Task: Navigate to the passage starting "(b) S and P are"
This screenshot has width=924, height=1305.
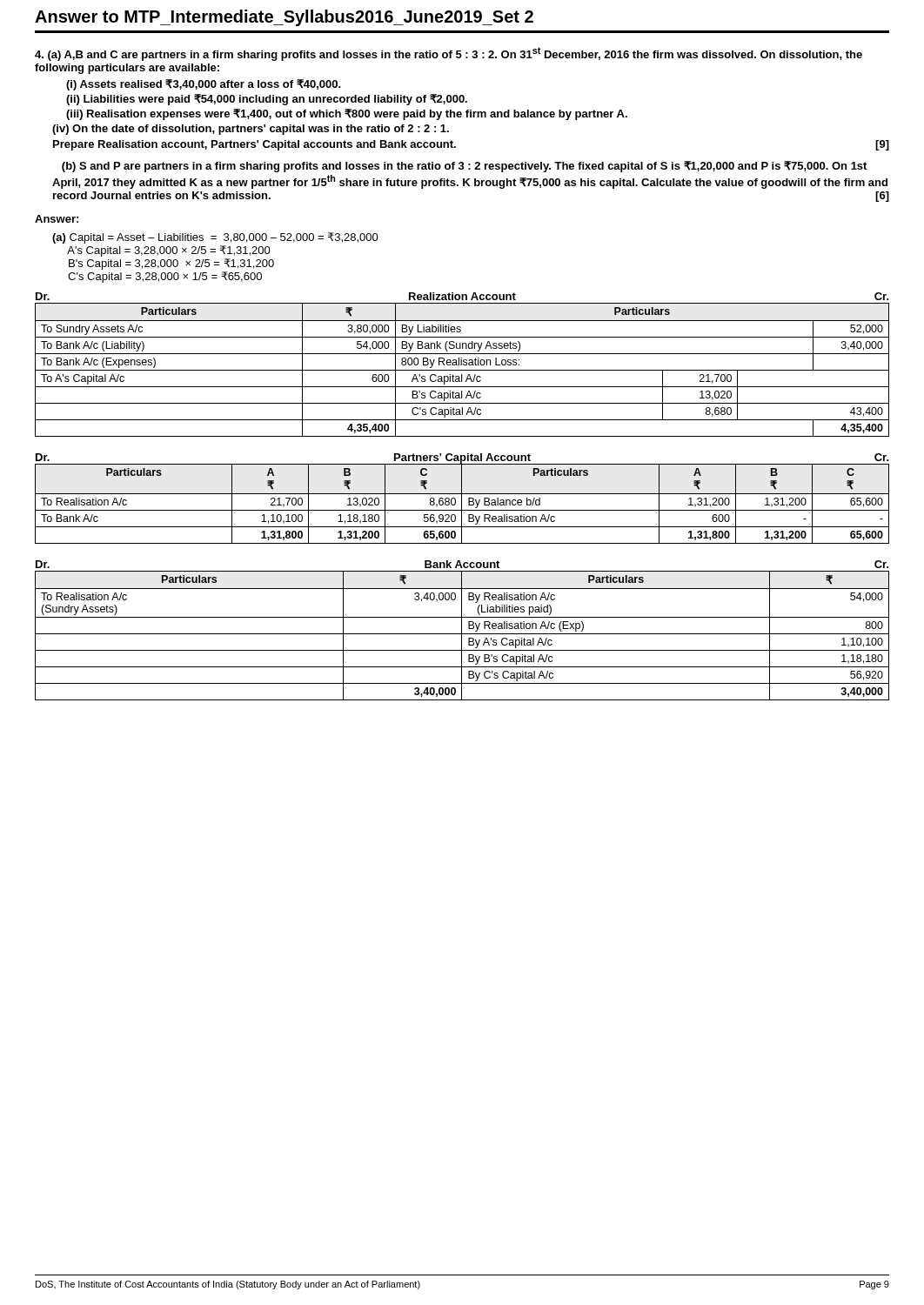Action: [x=471, y=180]
